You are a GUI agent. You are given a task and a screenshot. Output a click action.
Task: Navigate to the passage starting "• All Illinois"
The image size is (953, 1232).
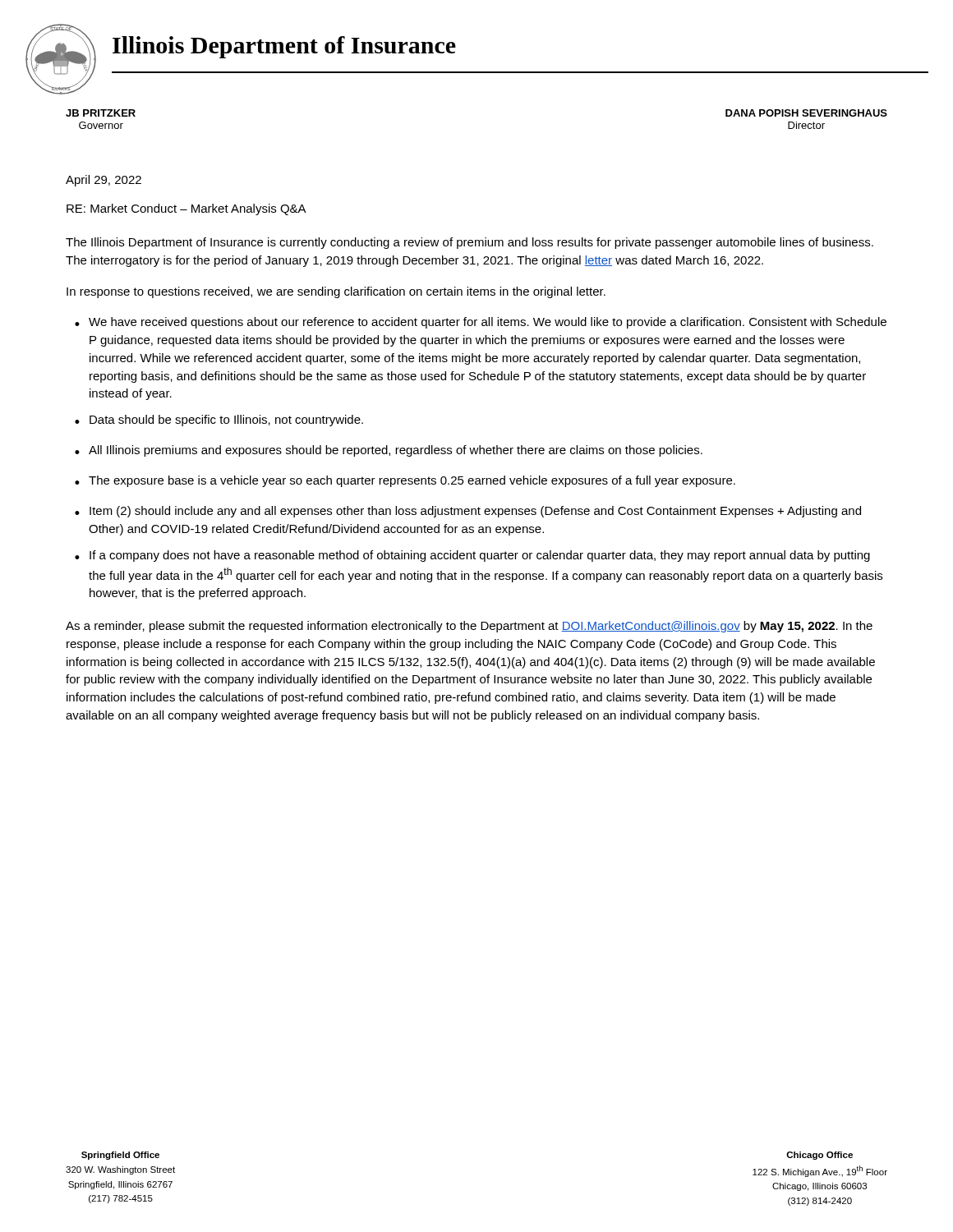pos(476,452)
